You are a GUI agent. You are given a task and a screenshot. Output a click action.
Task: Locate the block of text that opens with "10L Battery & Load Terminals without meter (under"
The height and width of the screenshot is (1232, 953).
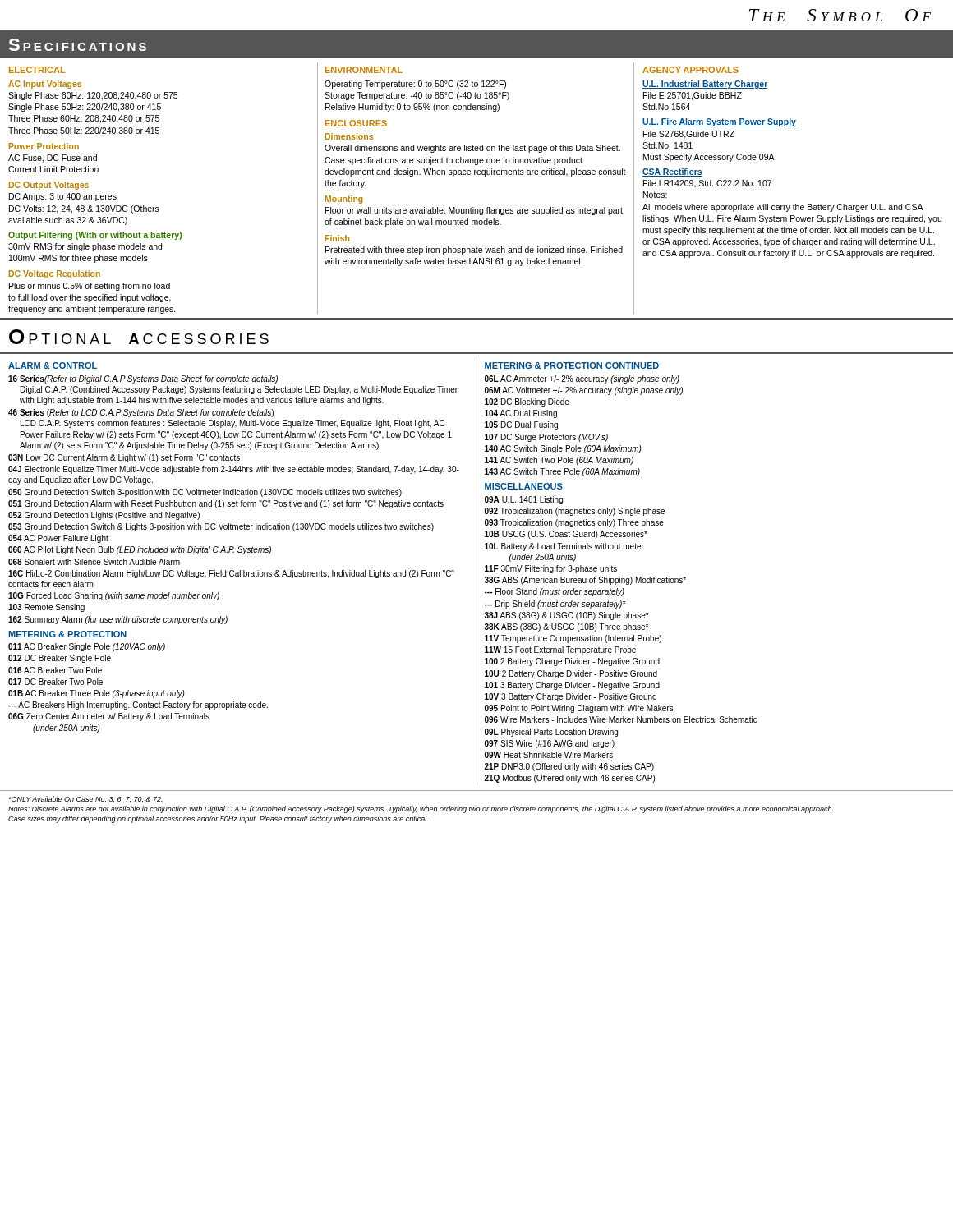click(564, 547)
